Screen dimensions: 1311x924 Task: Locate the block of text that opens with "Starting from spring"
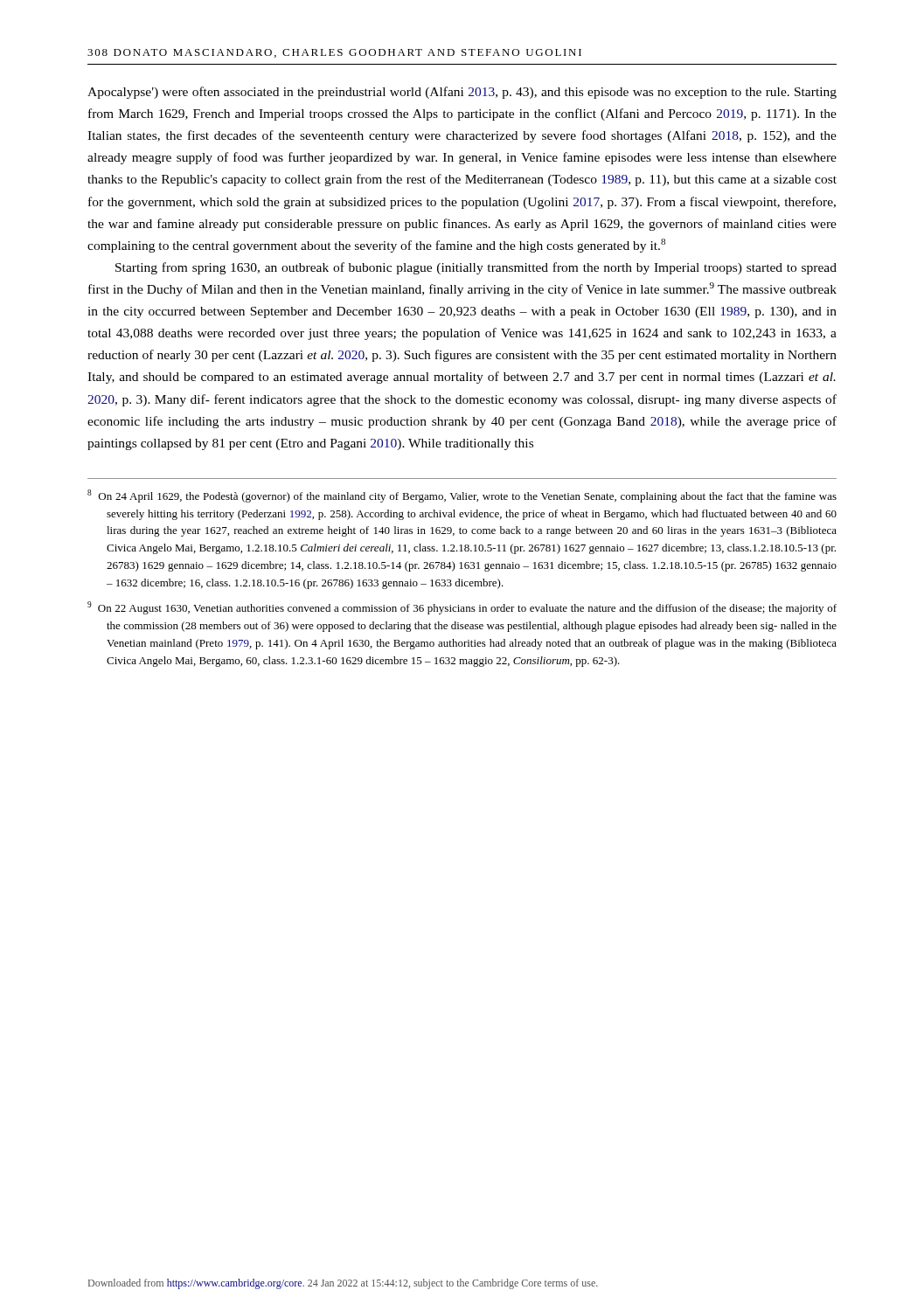(462, 355)
